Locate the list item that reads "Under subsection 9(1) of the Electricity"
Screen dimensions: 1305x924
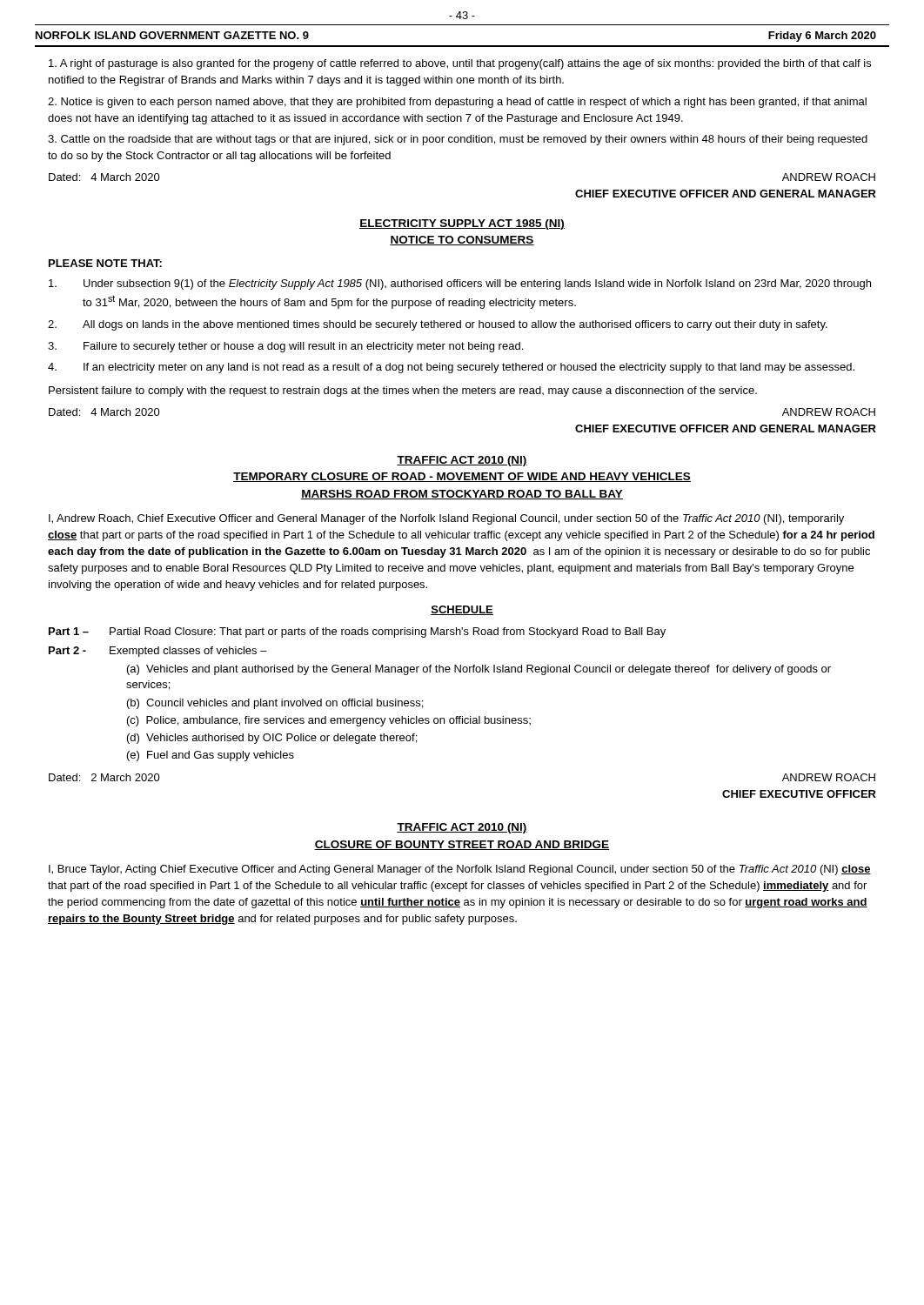point(462,293)
